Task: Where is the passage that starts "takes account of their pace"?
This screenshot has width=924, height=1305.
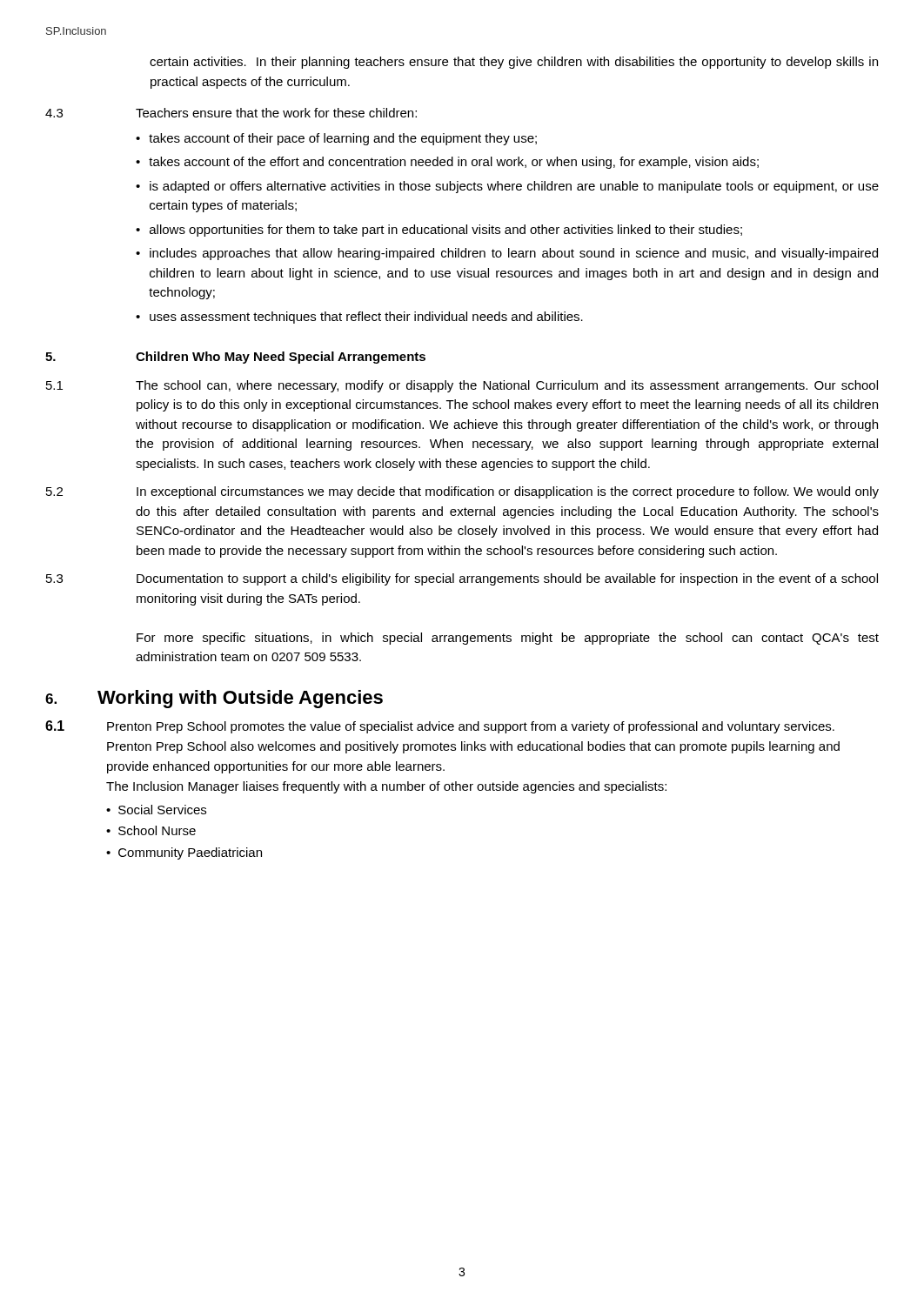Action: point(343,137)
